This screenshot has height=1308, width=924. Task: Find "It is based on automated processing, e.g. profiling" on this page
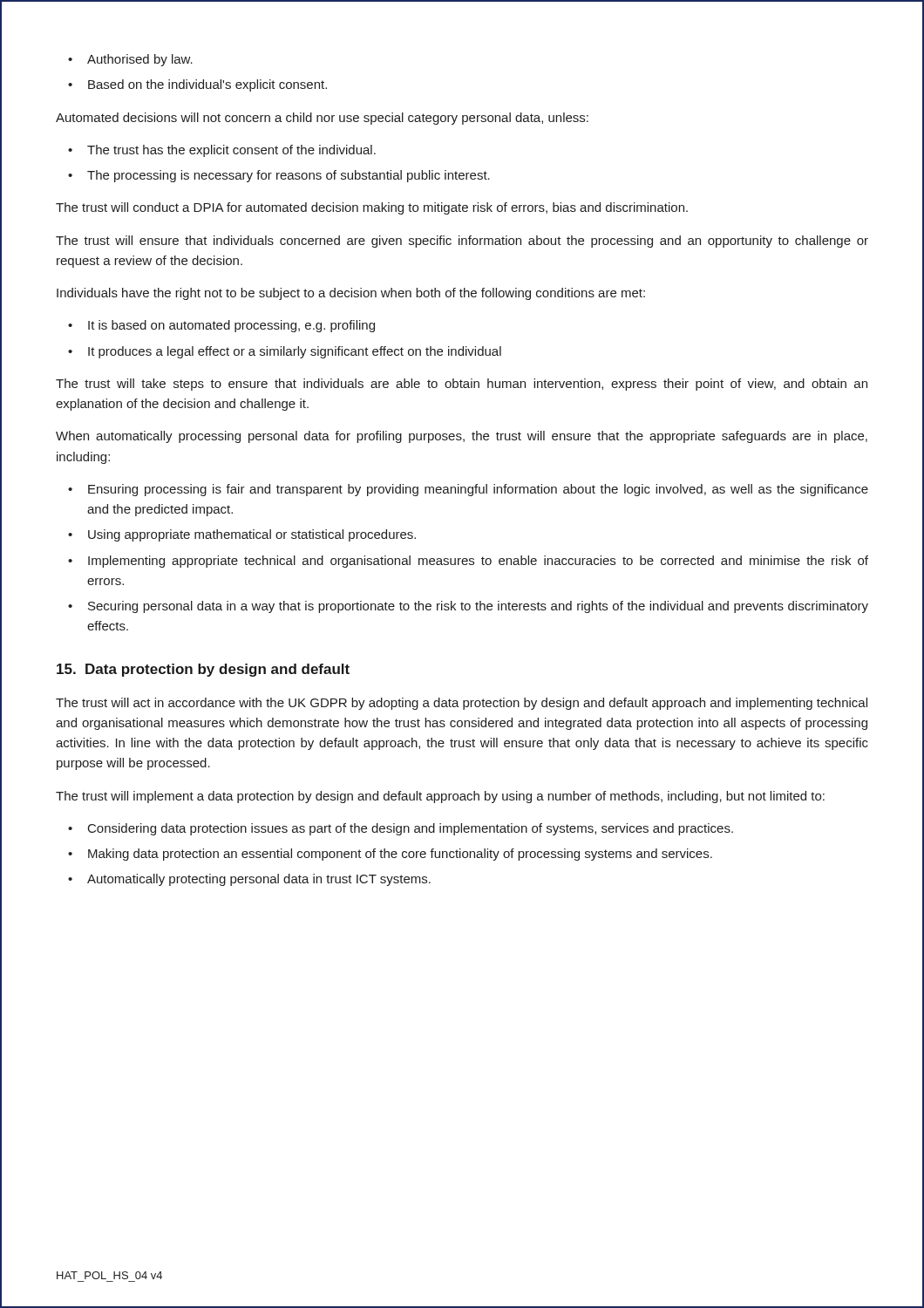tap(231, 325)
